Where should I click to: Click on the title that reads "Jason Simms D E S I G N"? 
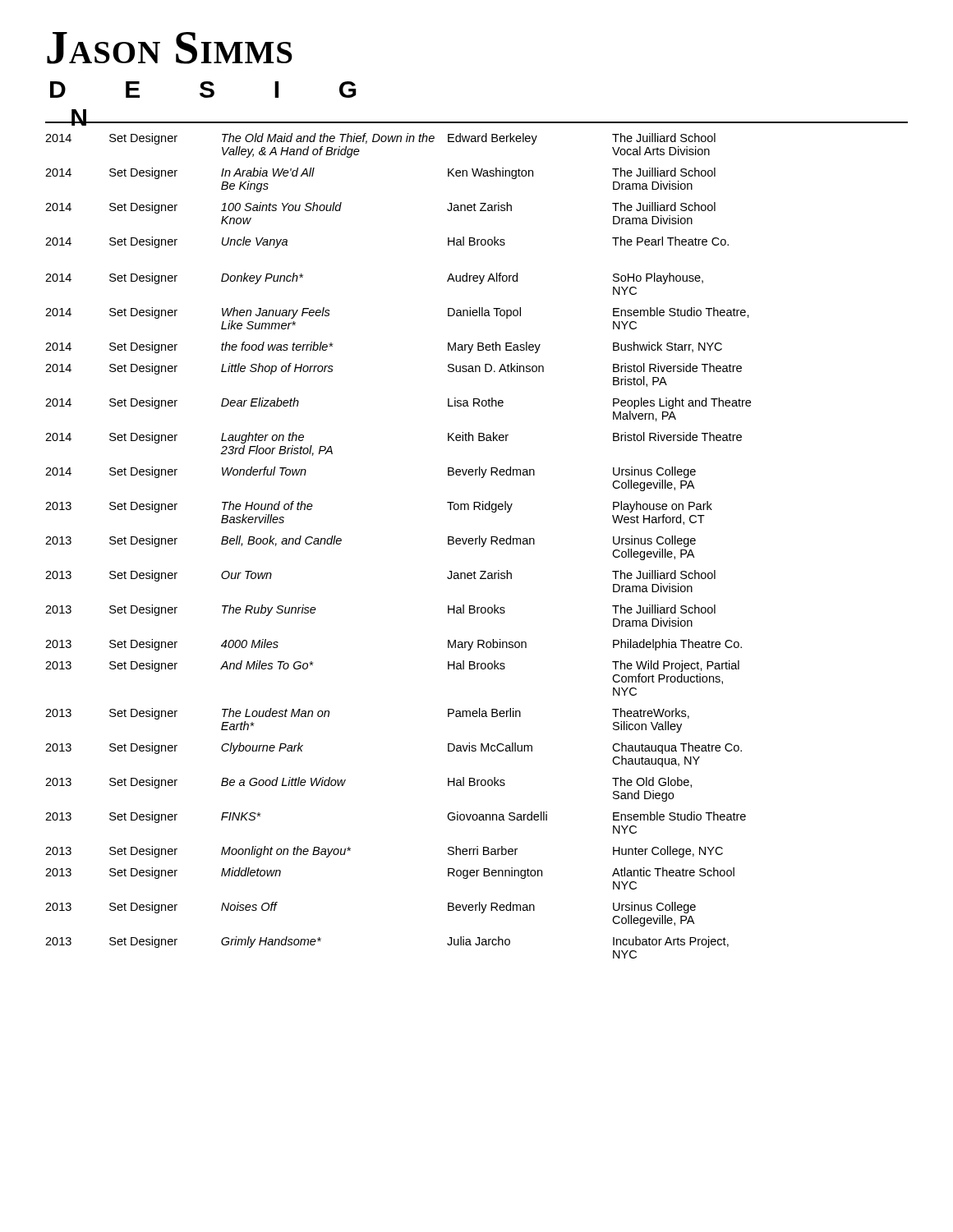point(218,77)
